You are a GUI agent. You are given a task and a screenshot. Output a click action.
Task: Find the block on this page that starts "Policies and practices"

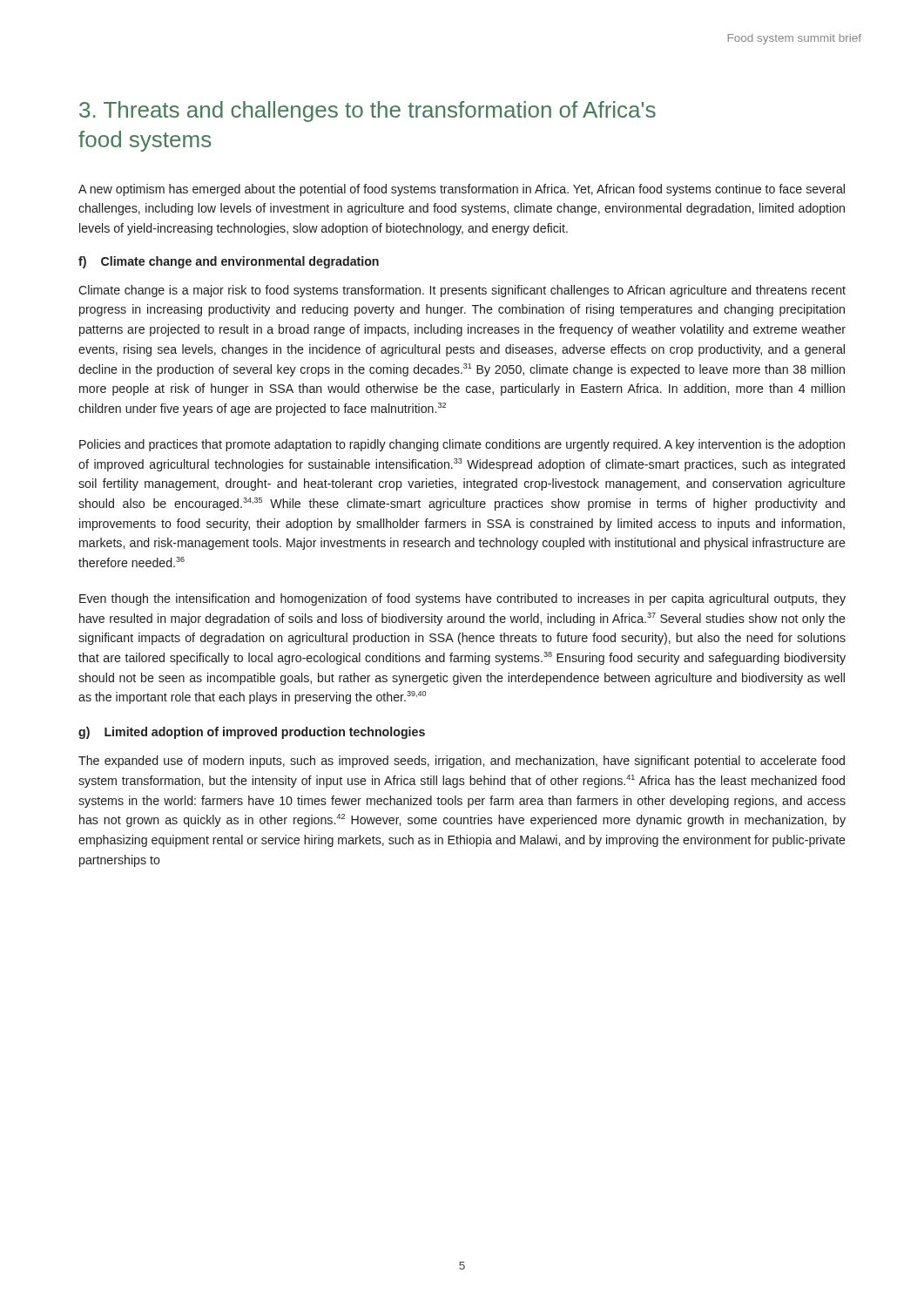coord(462,504)
